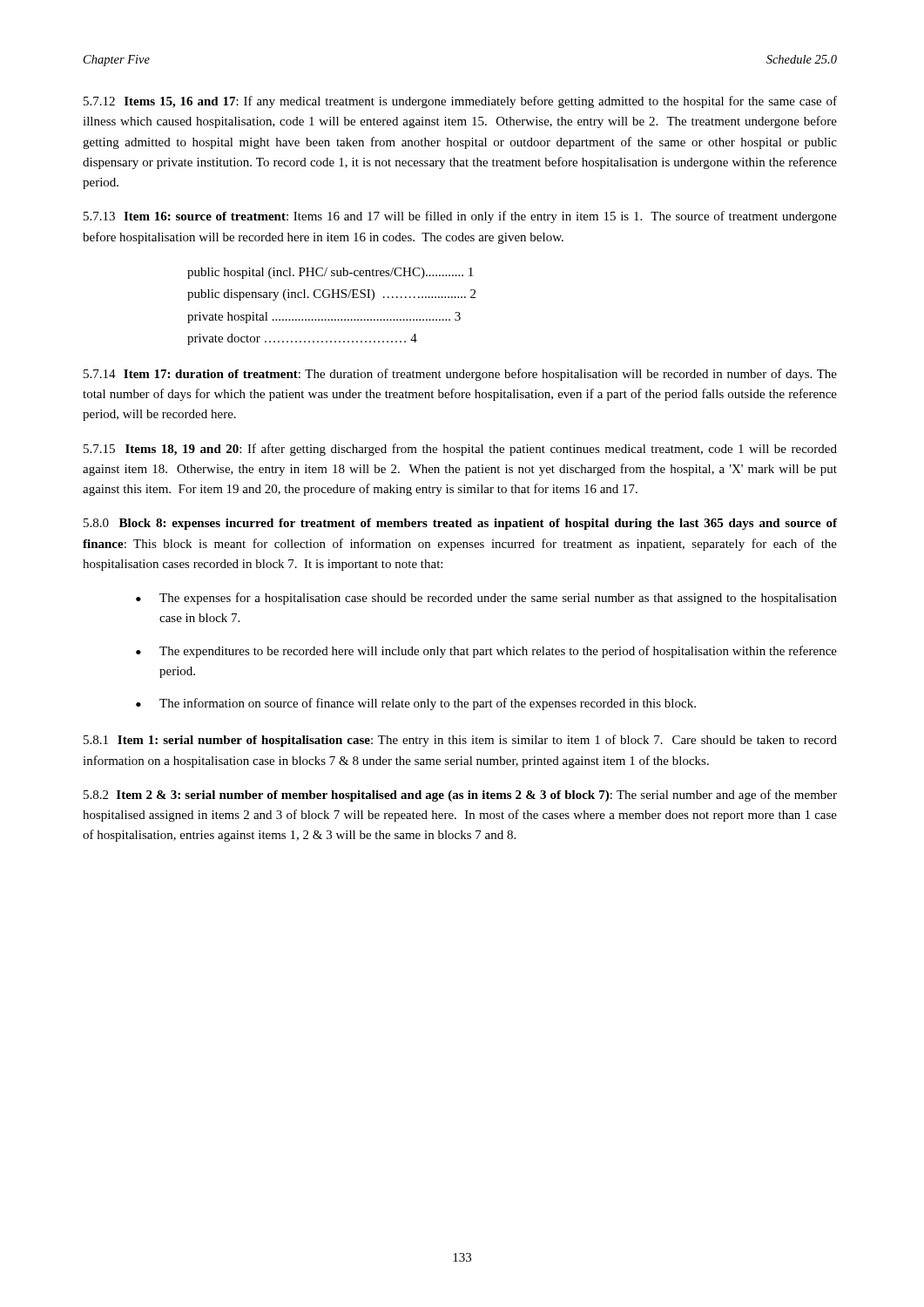Locate the block of text that opens with "• The expenses for"
Viewport: 924px width, 1307px height.
[486, 608]
